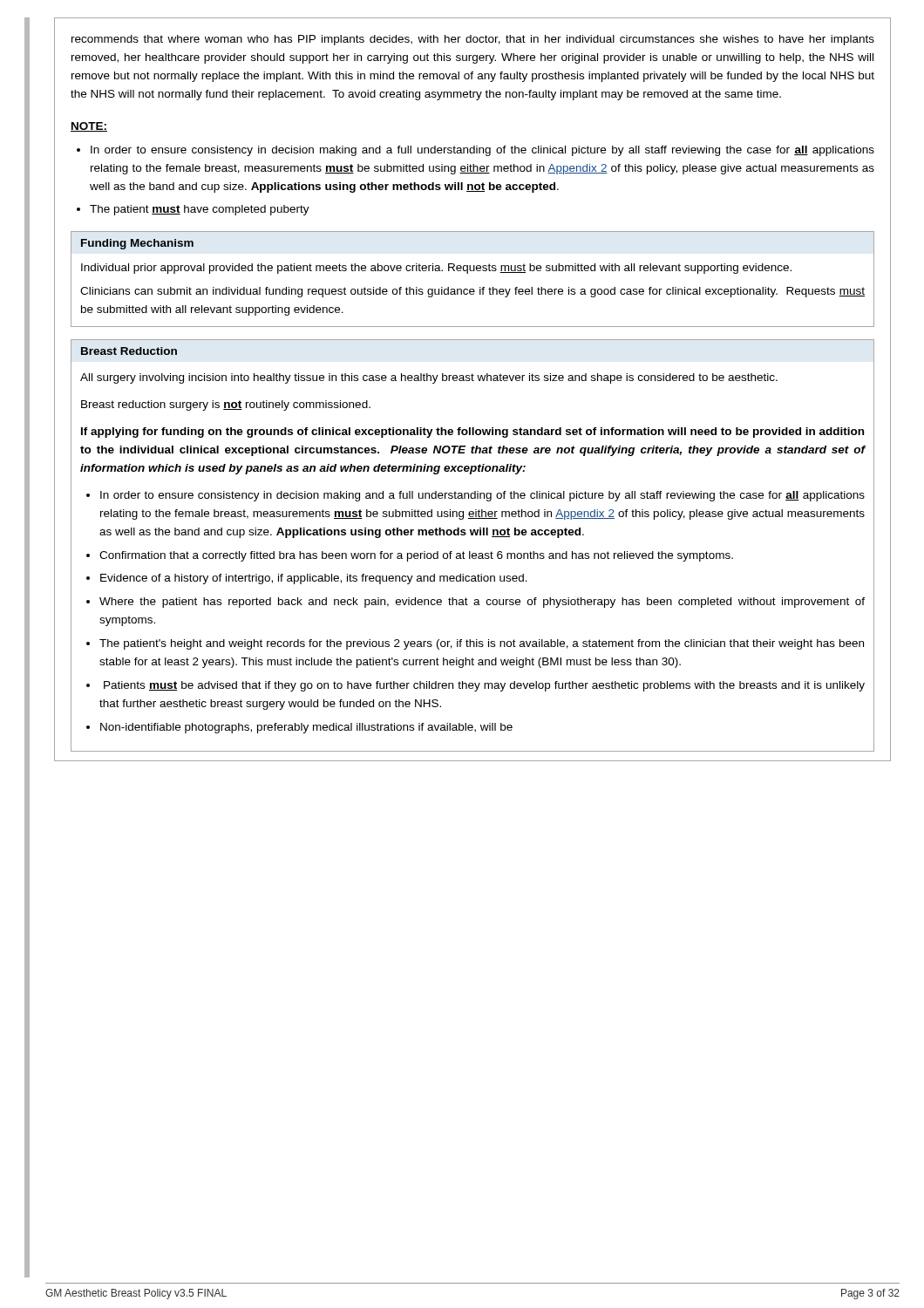Viewport: 924px width, 1308px height.
Task: Select the list item with the text "Where the patient has reported"
Action: 482,611
